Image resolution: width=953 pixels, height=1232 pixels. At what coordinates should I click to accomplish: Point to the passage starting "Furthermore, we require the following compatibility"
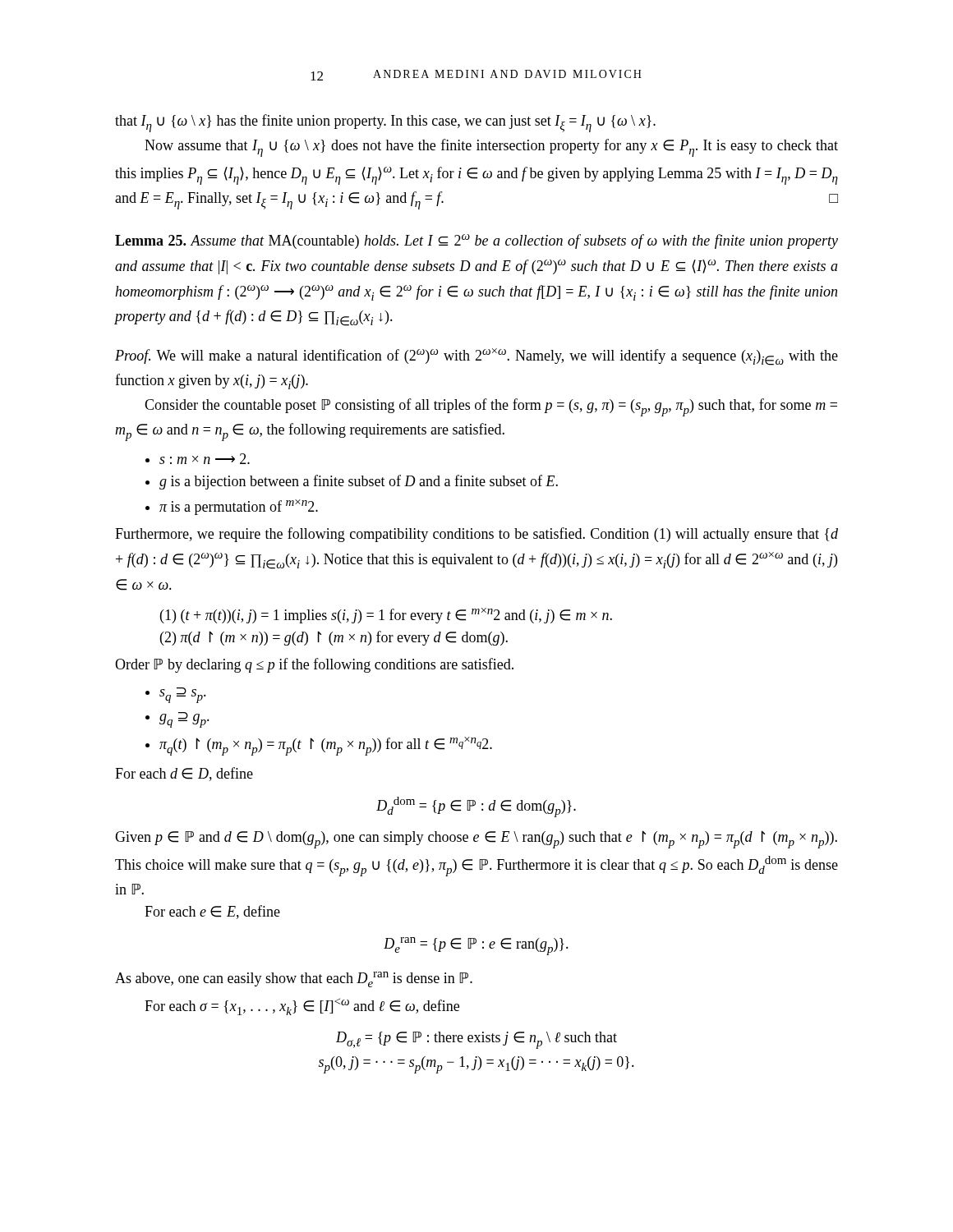point(476,560)
